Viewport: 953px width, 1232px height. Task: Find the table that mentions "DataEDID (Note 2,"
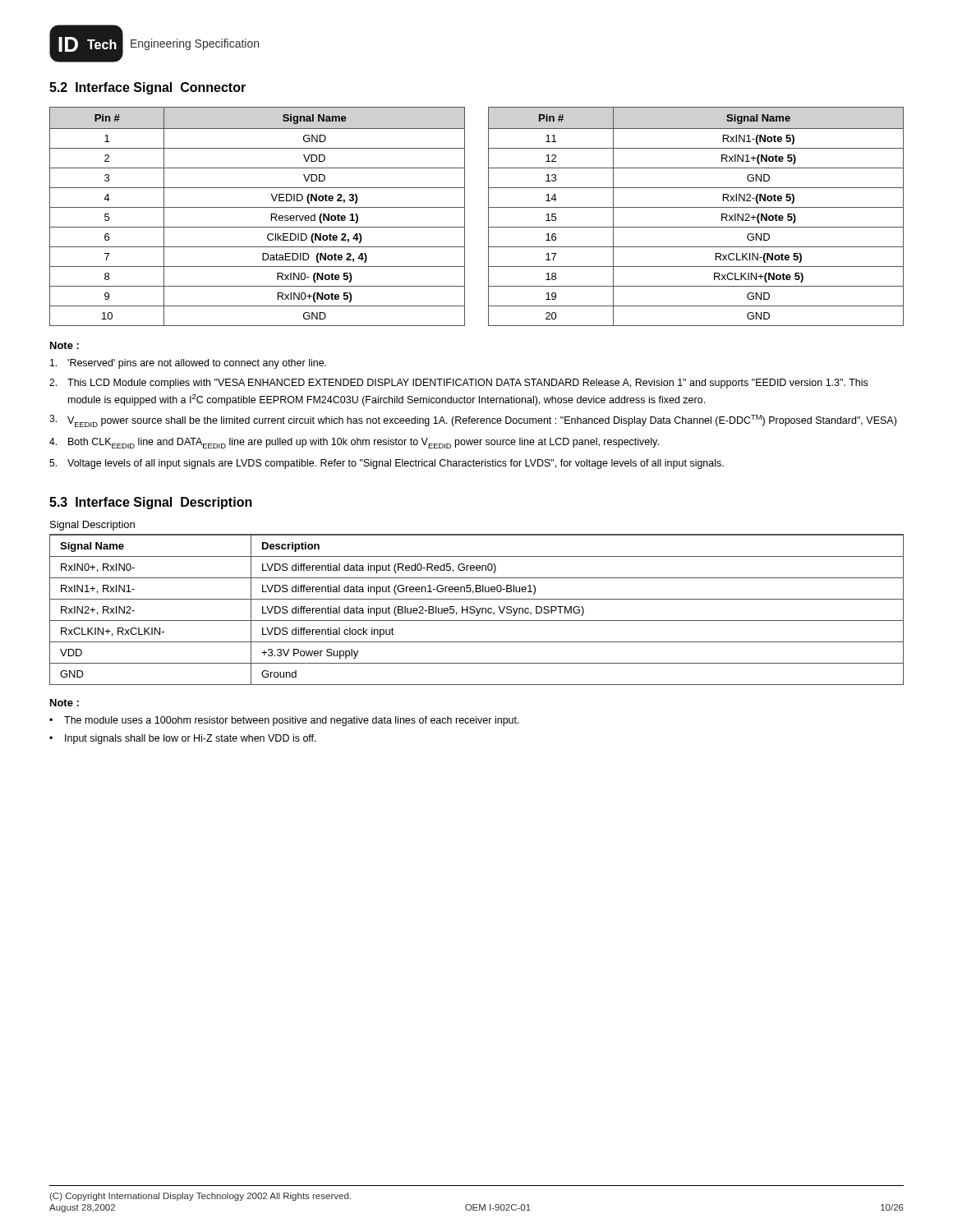coord(476,216)
